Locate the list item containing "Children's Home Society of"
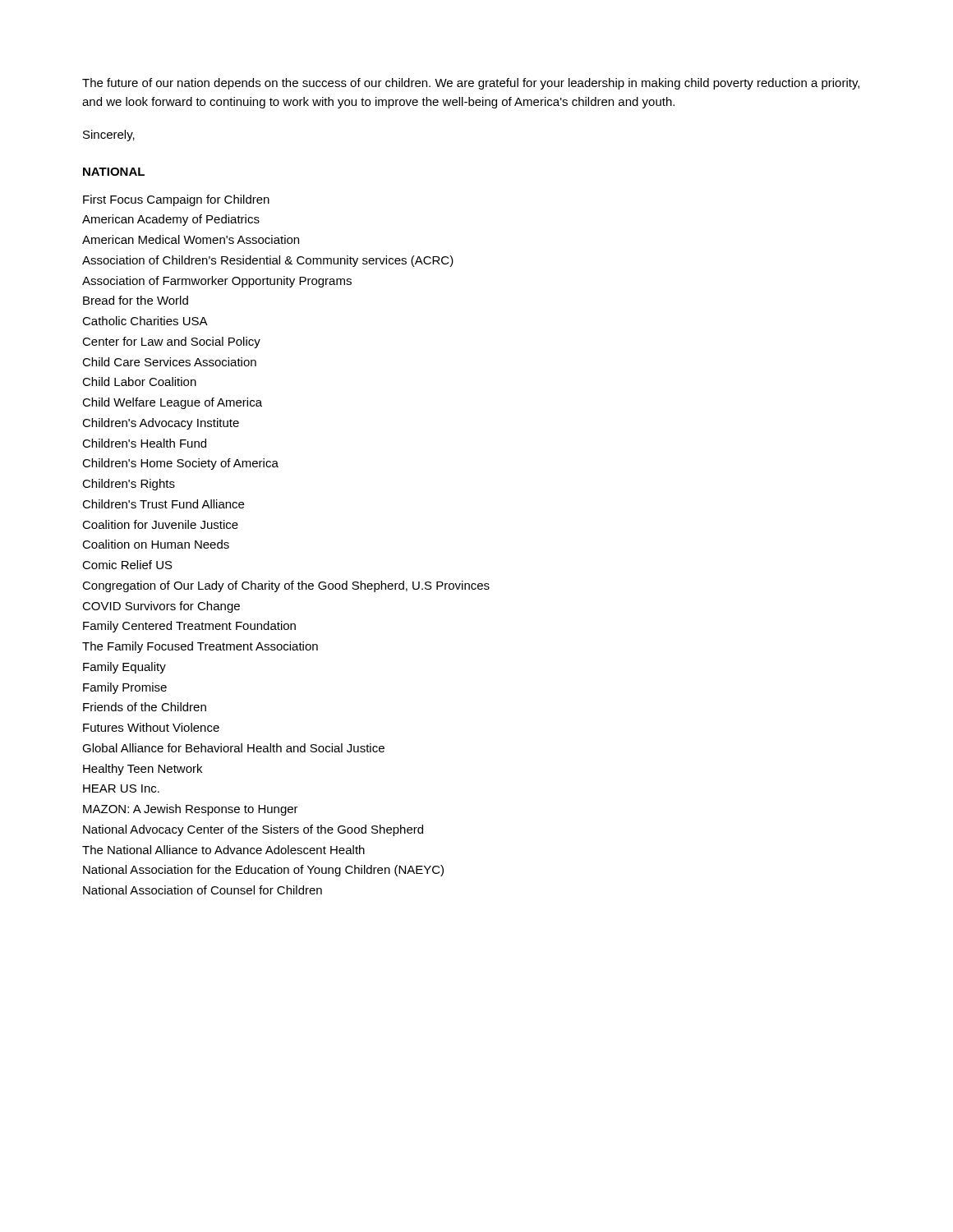The width and height of the screenshot is (953, 1232). coord(180,463)
